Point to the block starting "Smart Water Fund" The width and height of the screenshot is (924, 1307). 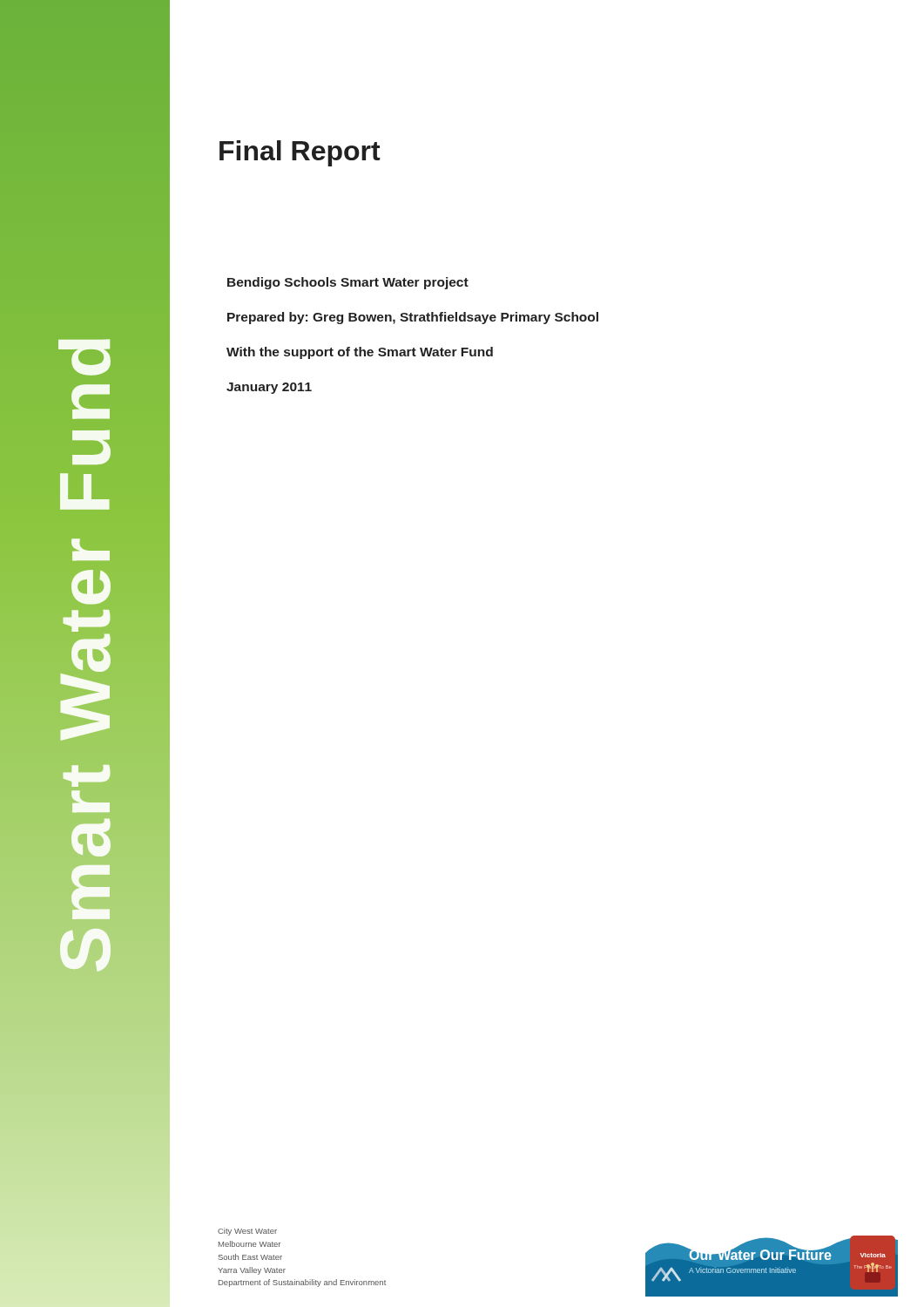tap(84, 653)
